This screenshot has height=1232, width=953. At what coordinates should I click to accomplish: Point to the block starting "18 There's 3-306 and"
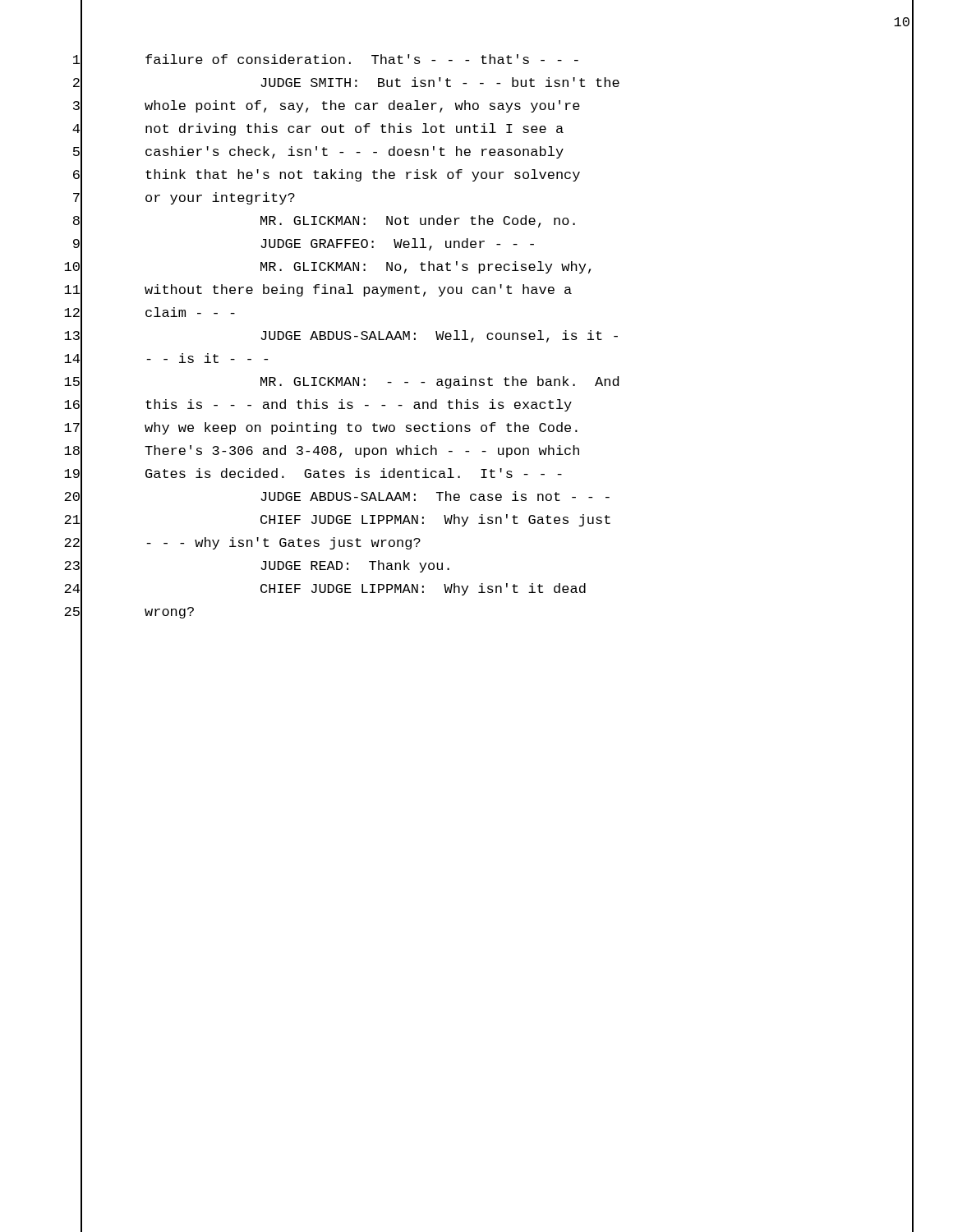point(476,452)
